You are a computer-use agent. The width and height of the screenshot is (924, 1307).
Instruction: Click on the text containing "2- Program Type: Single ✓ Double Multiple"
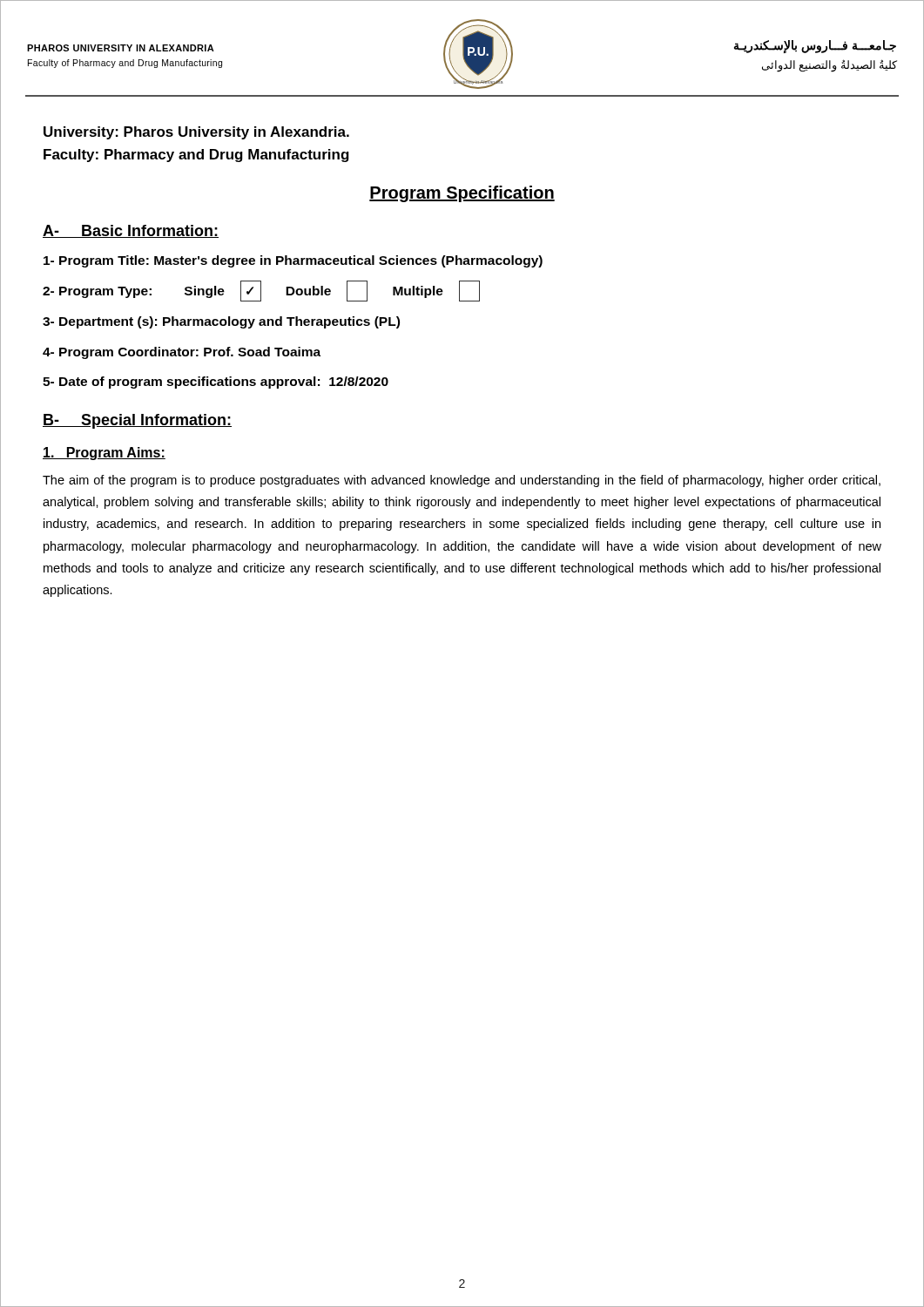pyautogui.click(x=261, y=291)
